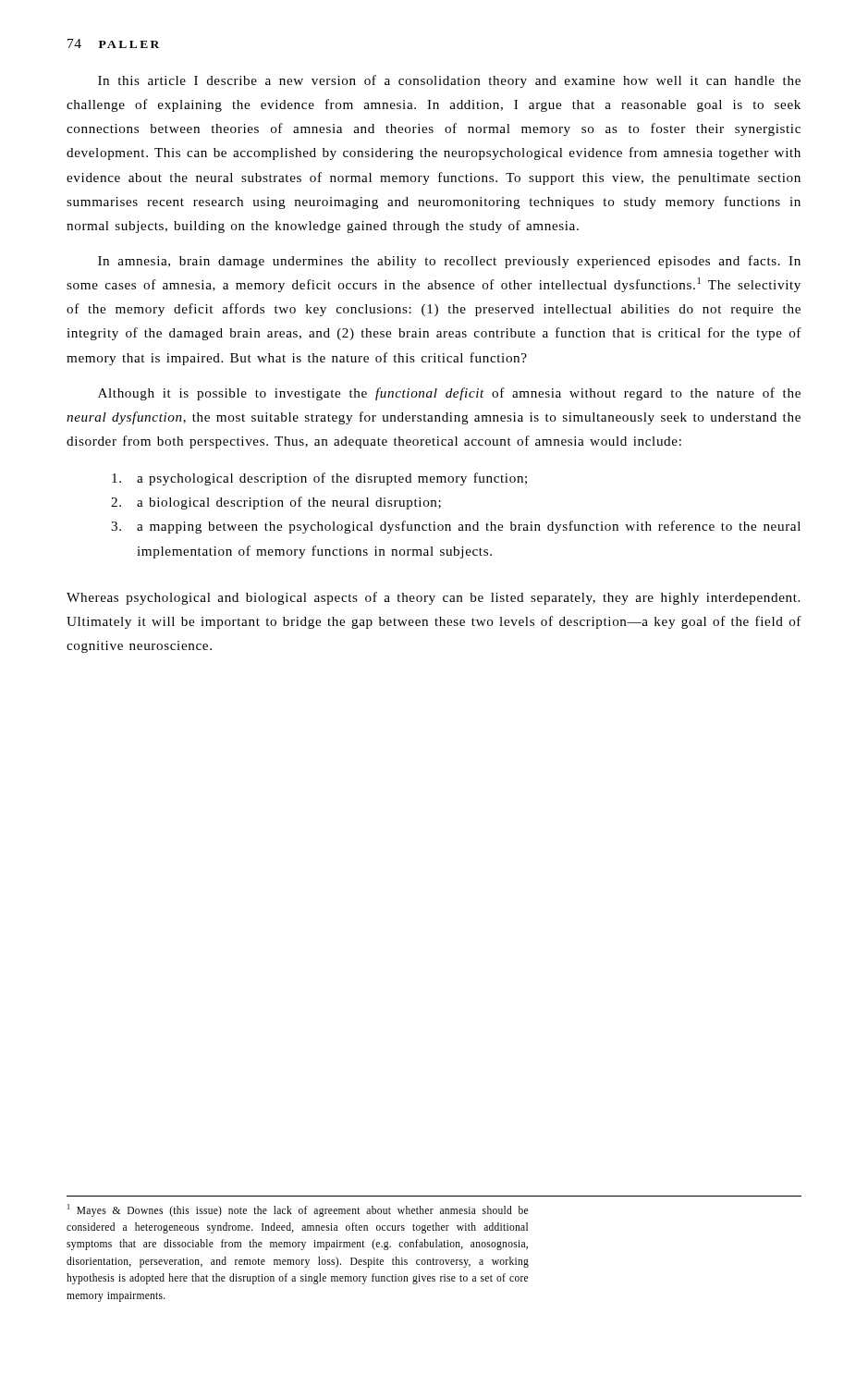Image resolution: width=868 pixels, height=1387 pixels.
Task: Locate the block starting "Although it is possible to investigate the functional"
Action: 434,416
